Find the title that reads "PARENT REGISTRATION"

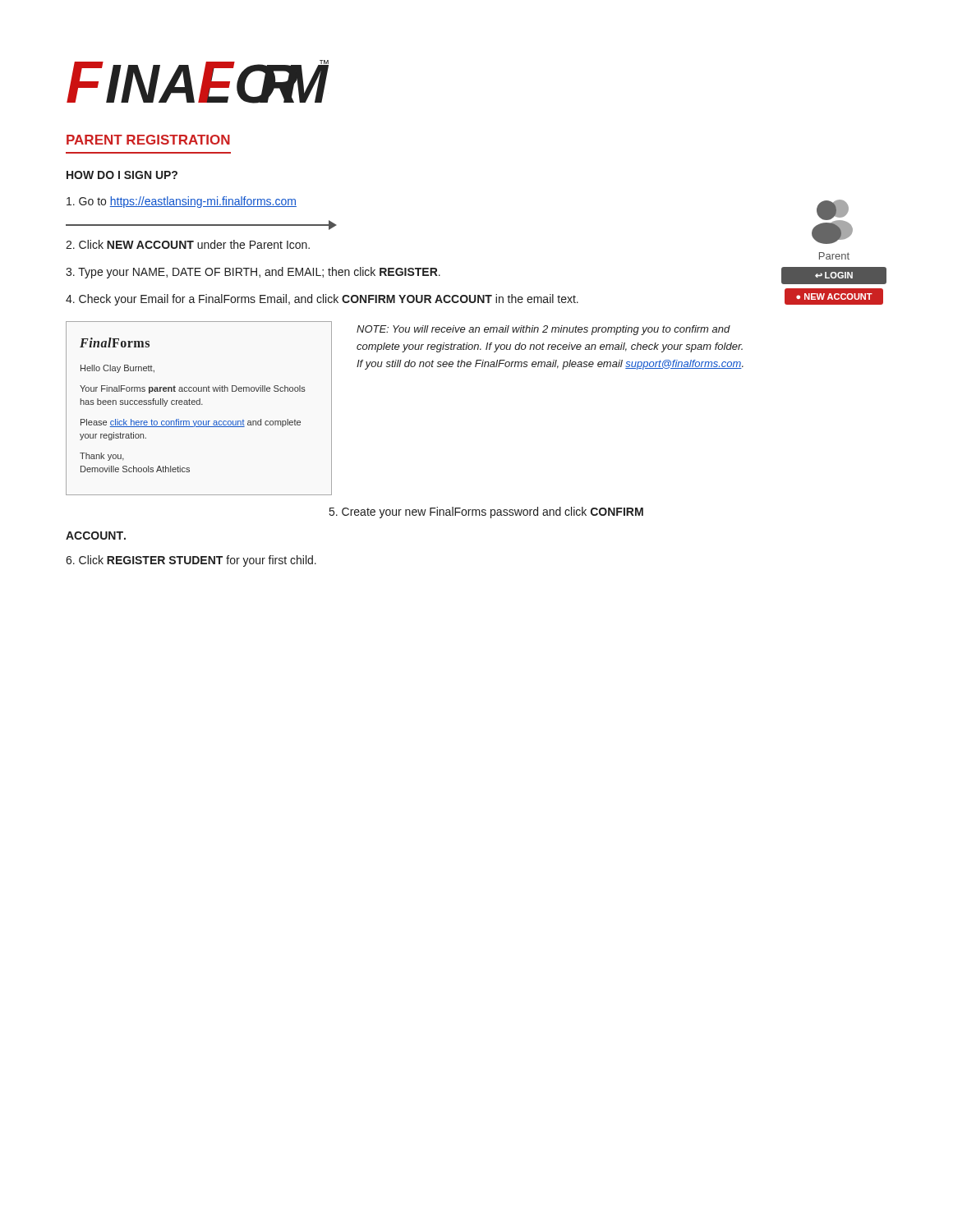tap(148, 140)
